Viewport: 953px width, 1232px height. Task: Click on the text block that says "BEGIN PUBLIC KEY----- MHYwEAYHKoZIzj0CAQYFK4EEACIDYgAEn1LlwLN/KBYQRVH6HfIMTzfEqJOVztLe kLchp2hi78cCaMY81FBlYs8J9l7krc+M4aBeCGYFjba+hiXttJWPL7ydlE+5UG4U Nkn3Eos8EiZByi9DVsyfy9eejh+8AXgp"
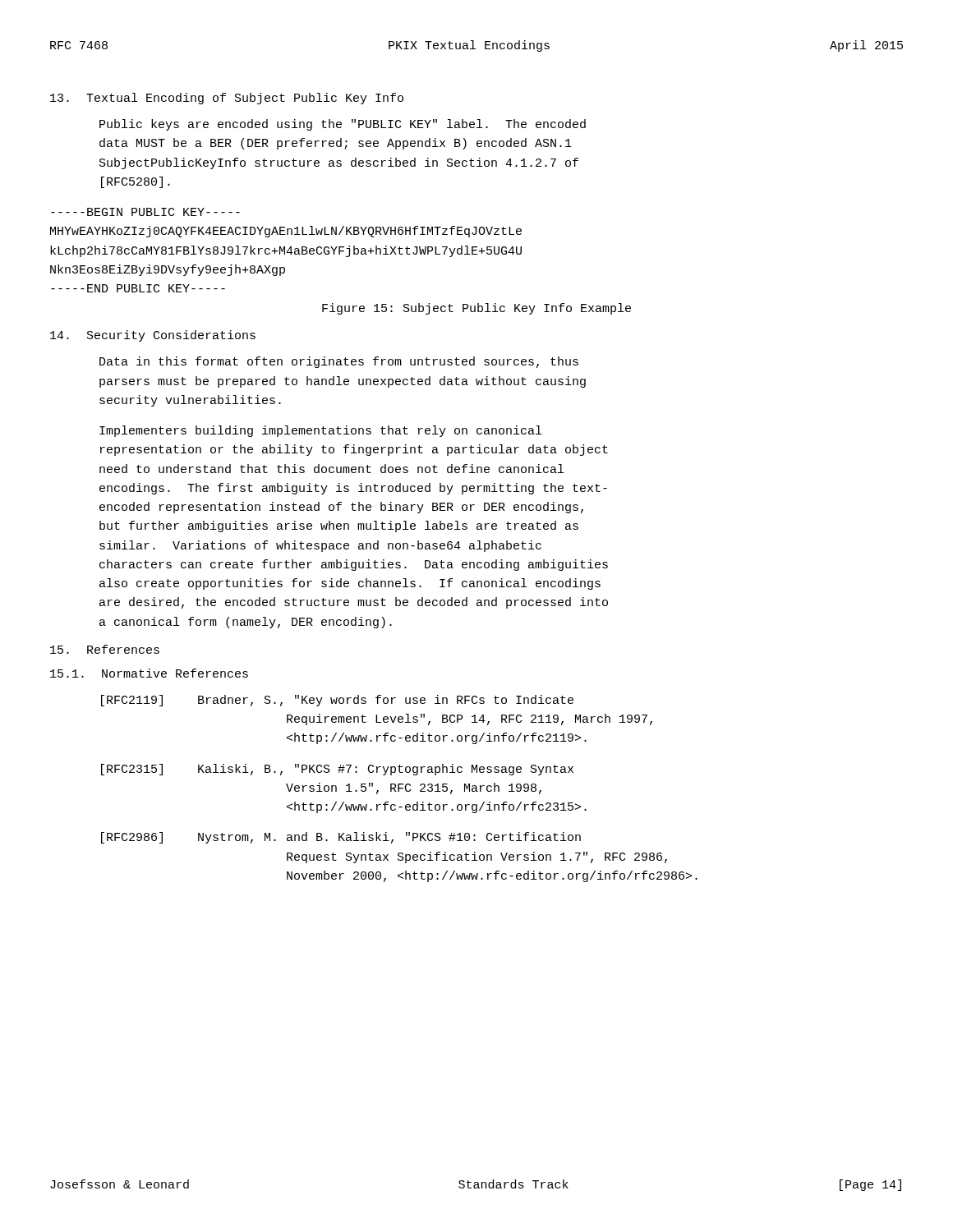click(x=286, y=251)
